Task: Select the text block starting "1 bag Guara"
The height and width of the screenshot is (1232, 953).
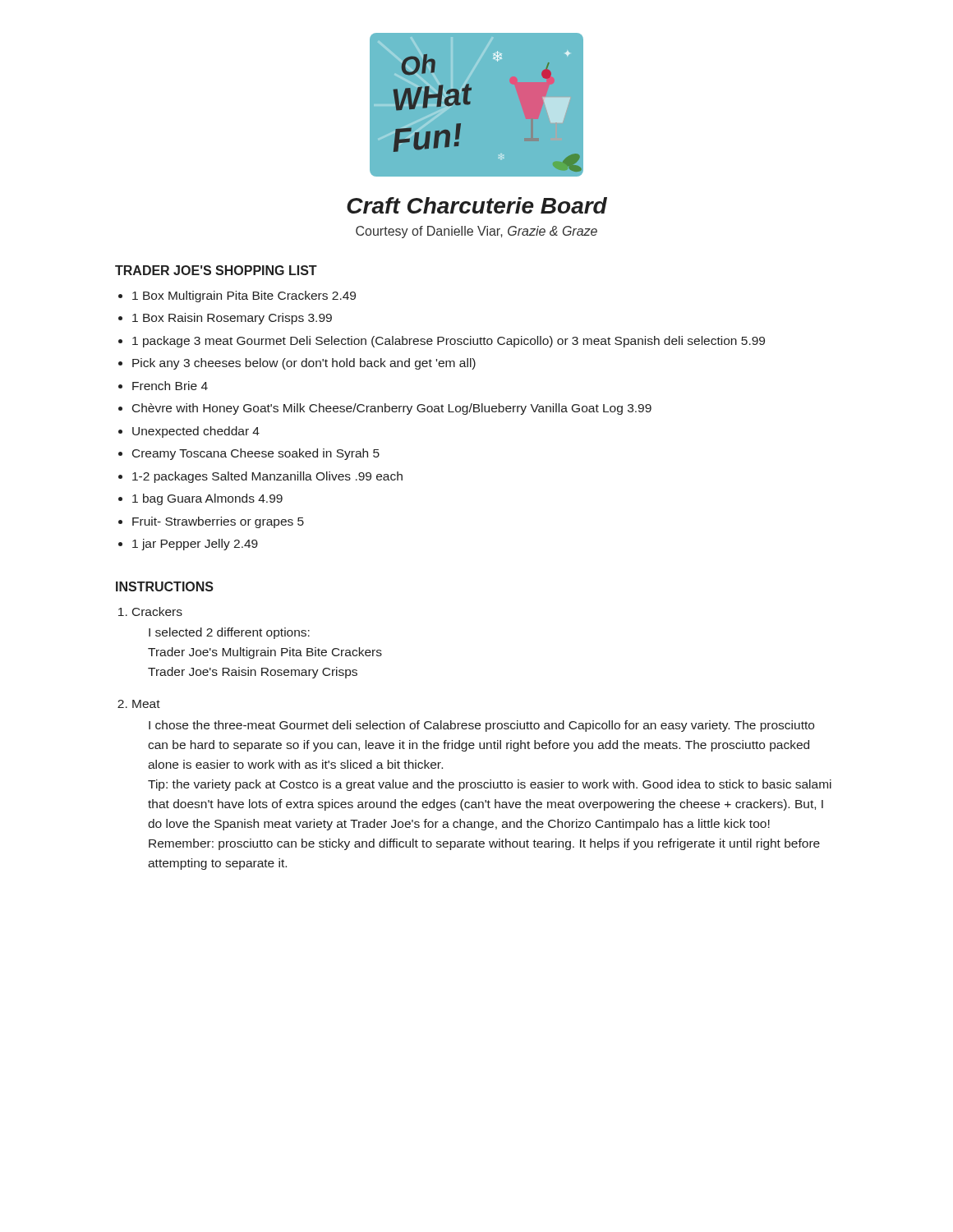Action: pyautogui.click(x=207, y=498)
